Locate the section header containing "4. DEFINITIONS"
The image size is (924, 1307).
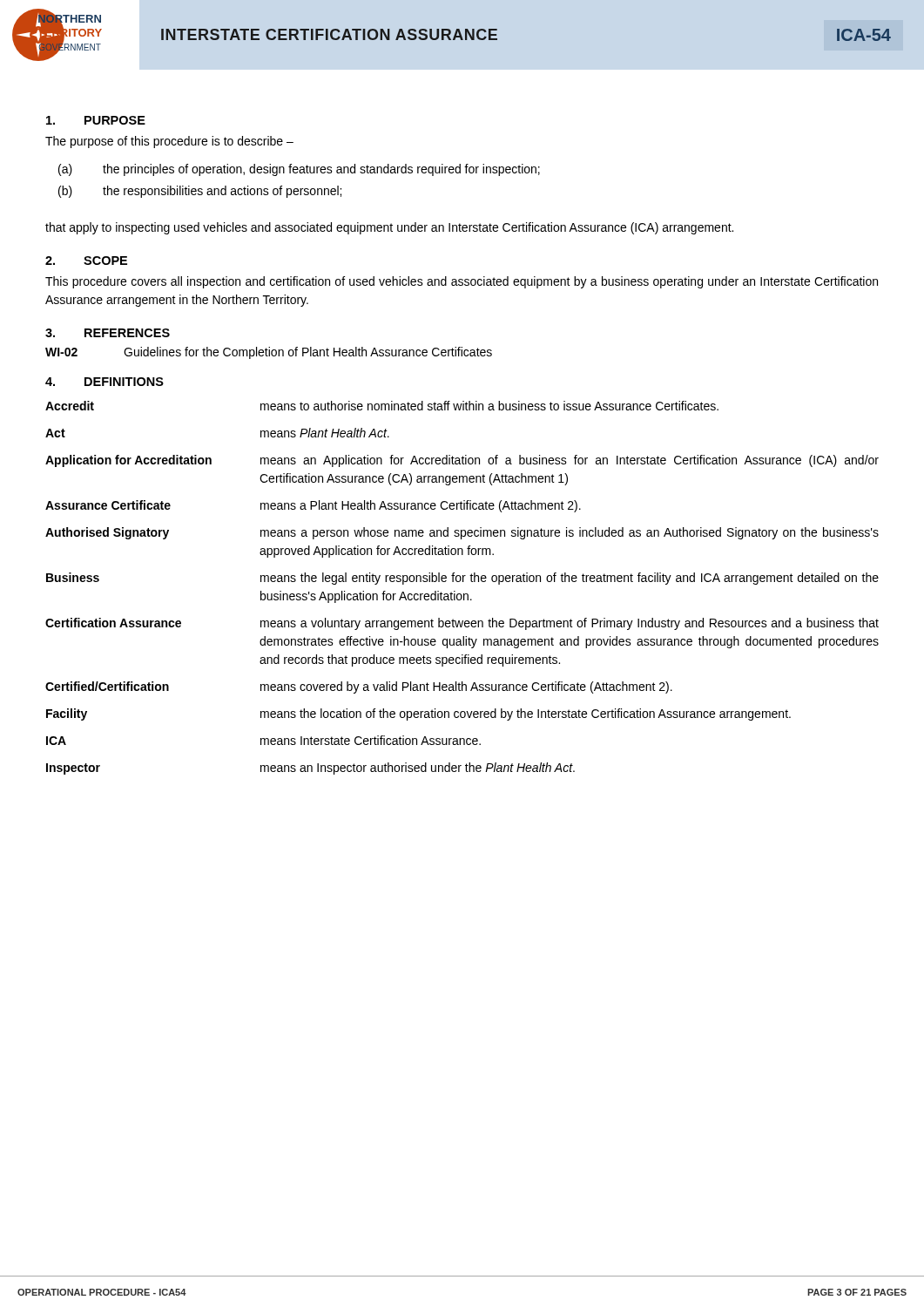point(104,382)
